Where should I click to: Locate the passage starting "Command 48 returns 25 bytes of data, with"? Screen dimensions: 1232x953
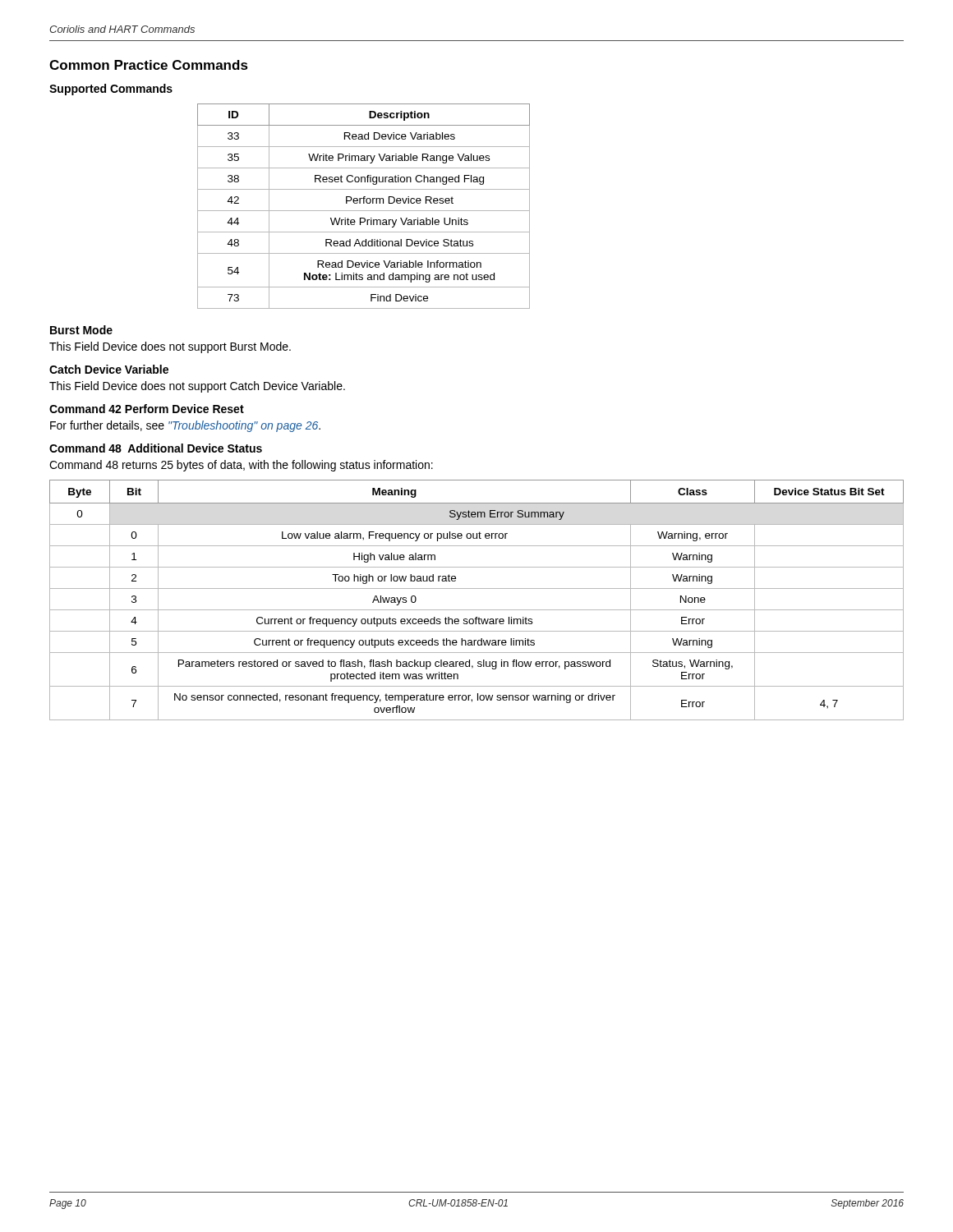pos(241,465)
